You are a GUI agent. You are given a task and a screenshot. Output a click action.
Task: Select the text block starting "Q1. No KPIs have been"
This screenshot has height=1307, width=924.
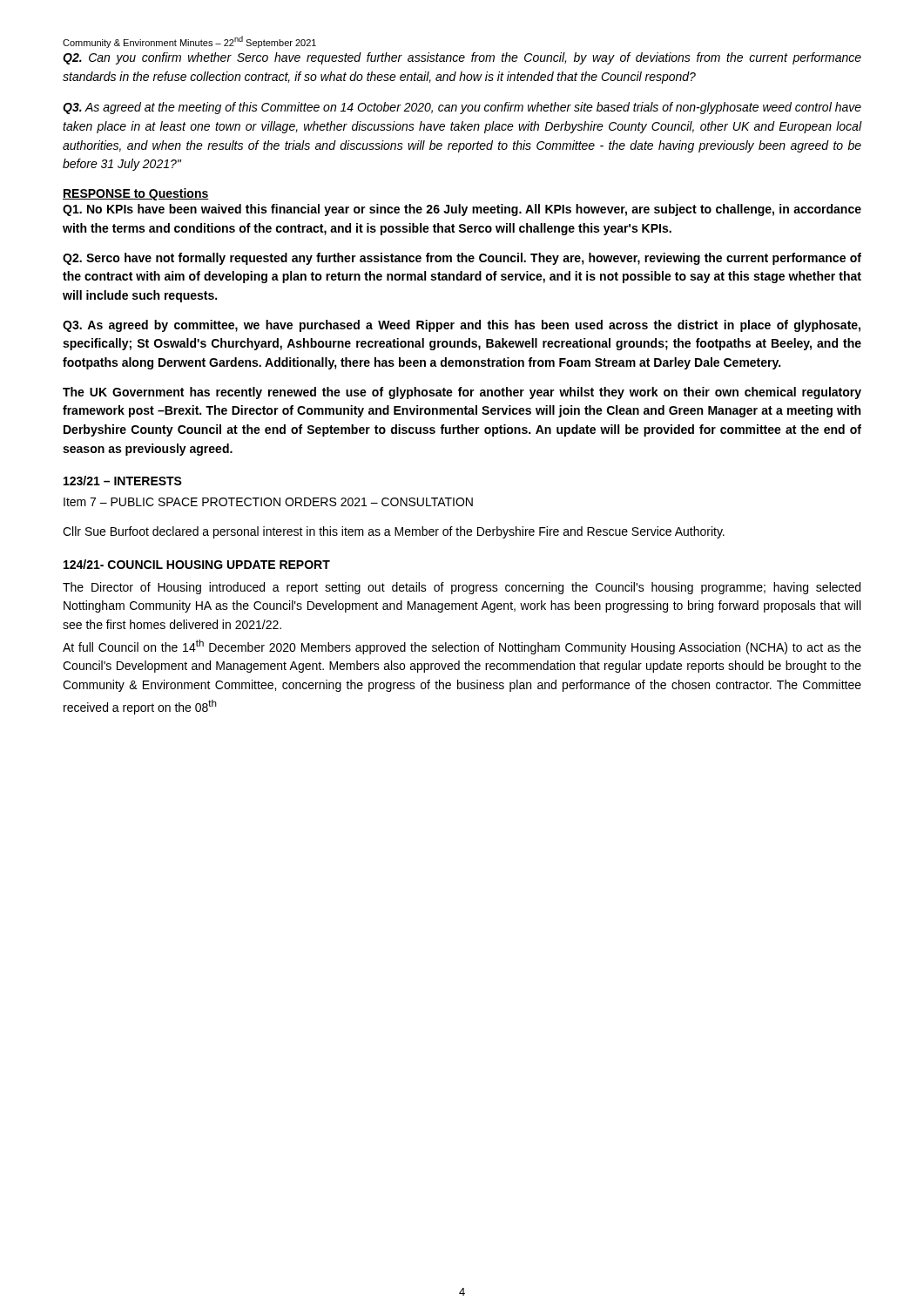pyautogui.click(x=462, y=219)
